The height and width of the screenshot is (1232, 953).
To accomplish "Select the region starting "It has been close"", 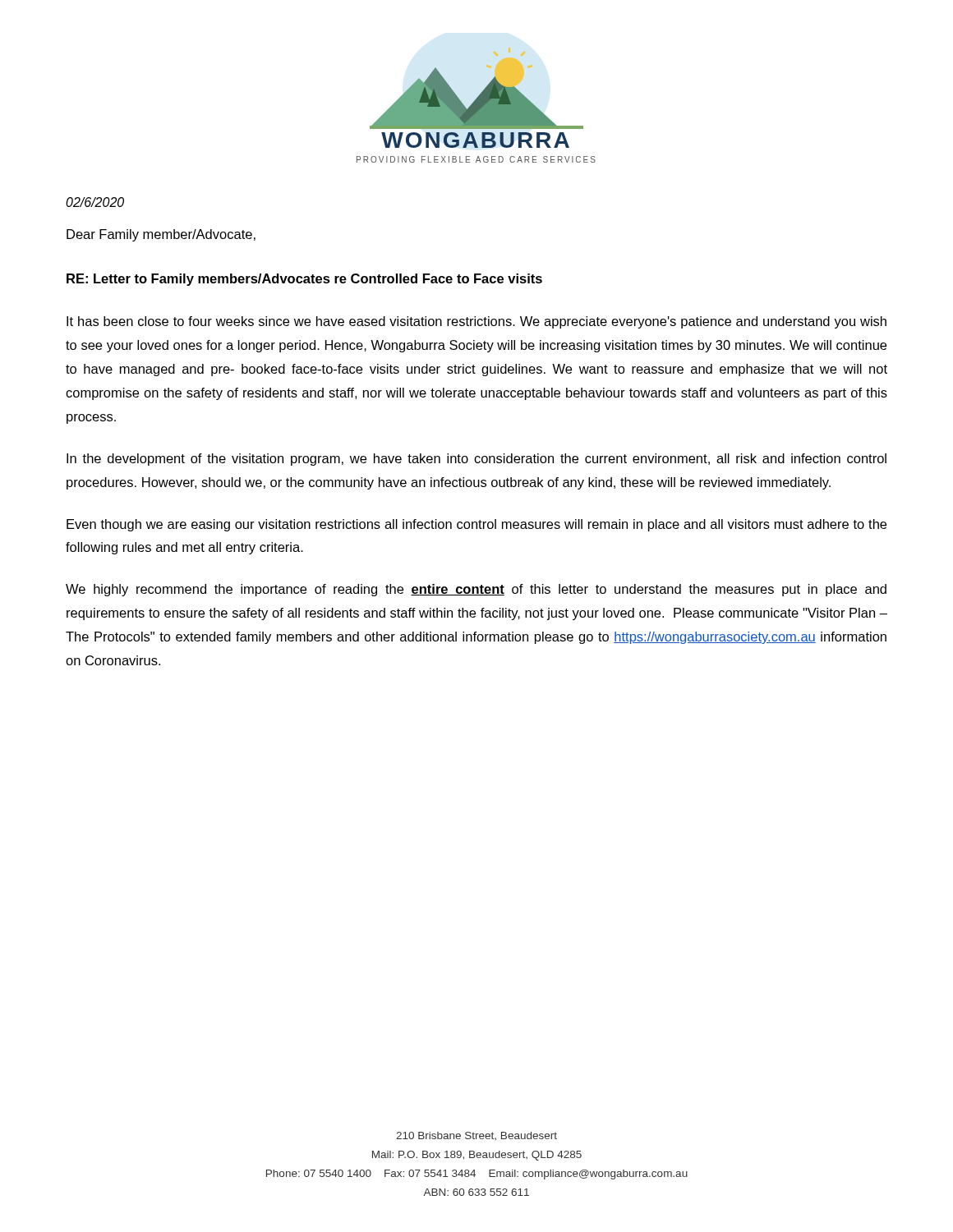I will coord(476,369).
